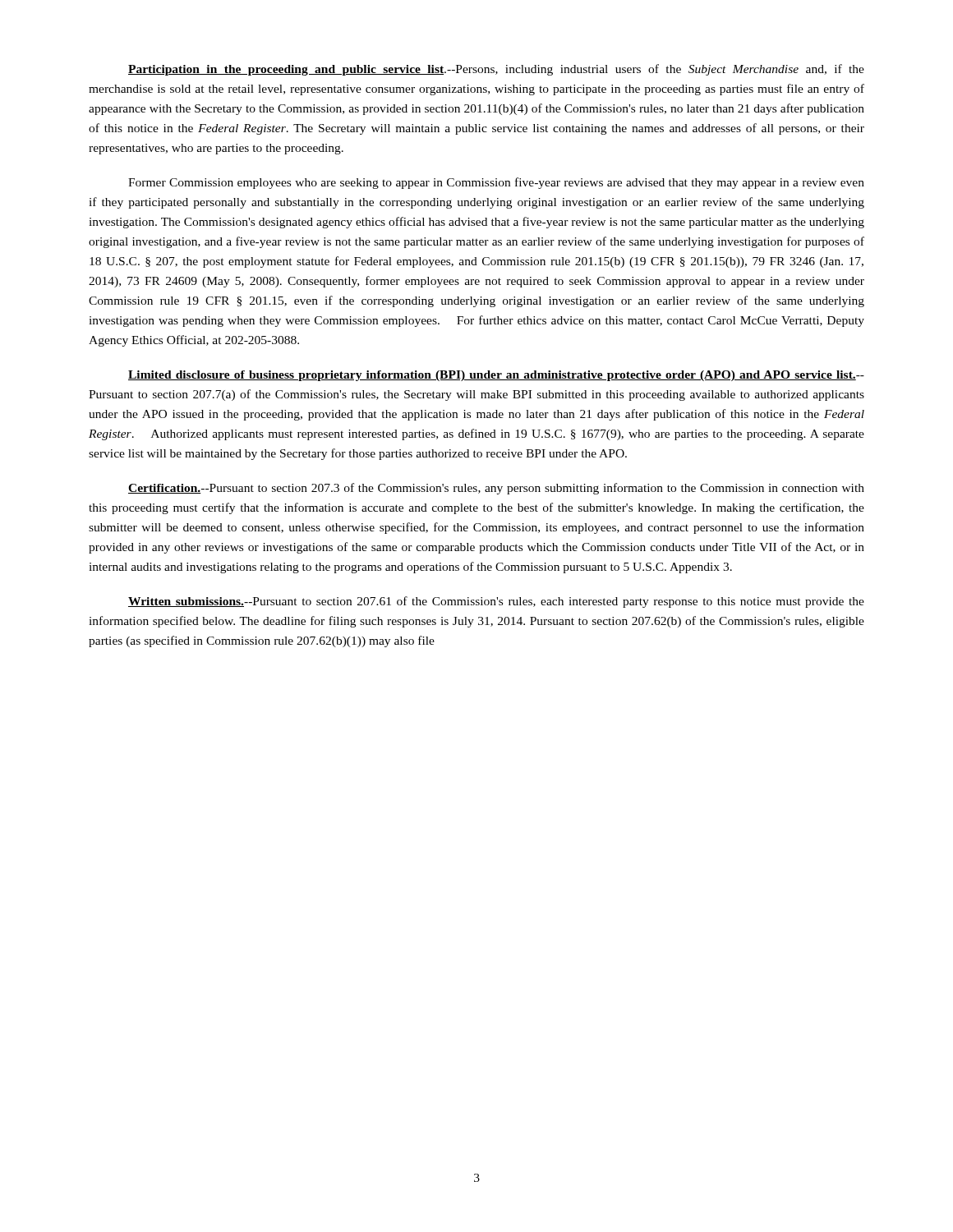The height and width of the screenshot is (1232, 953).
Task: Click on the text starting "Participation in the proceeding"
Action: (x=476, y=108)
